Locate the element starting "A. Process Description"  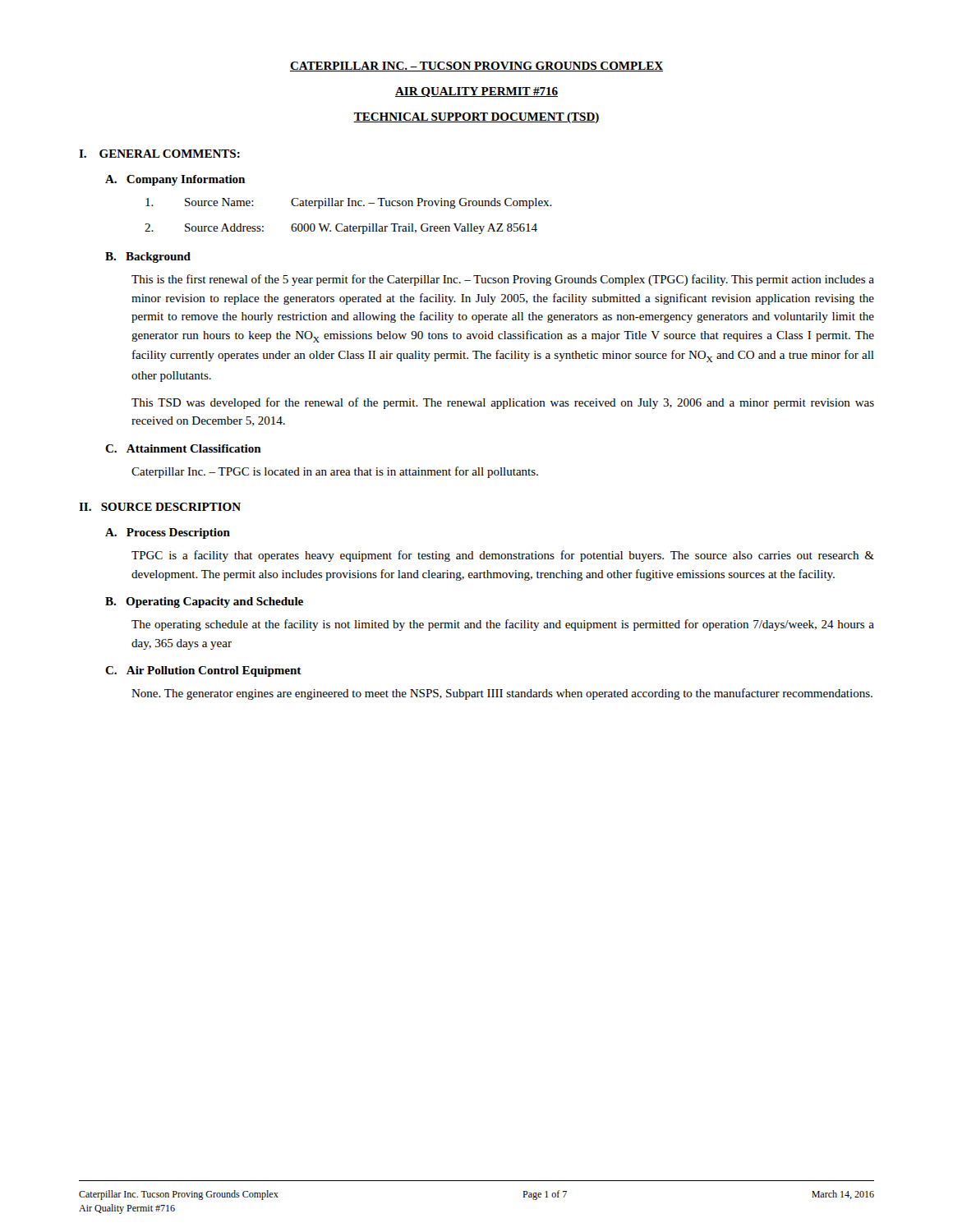tap(167, 532)
